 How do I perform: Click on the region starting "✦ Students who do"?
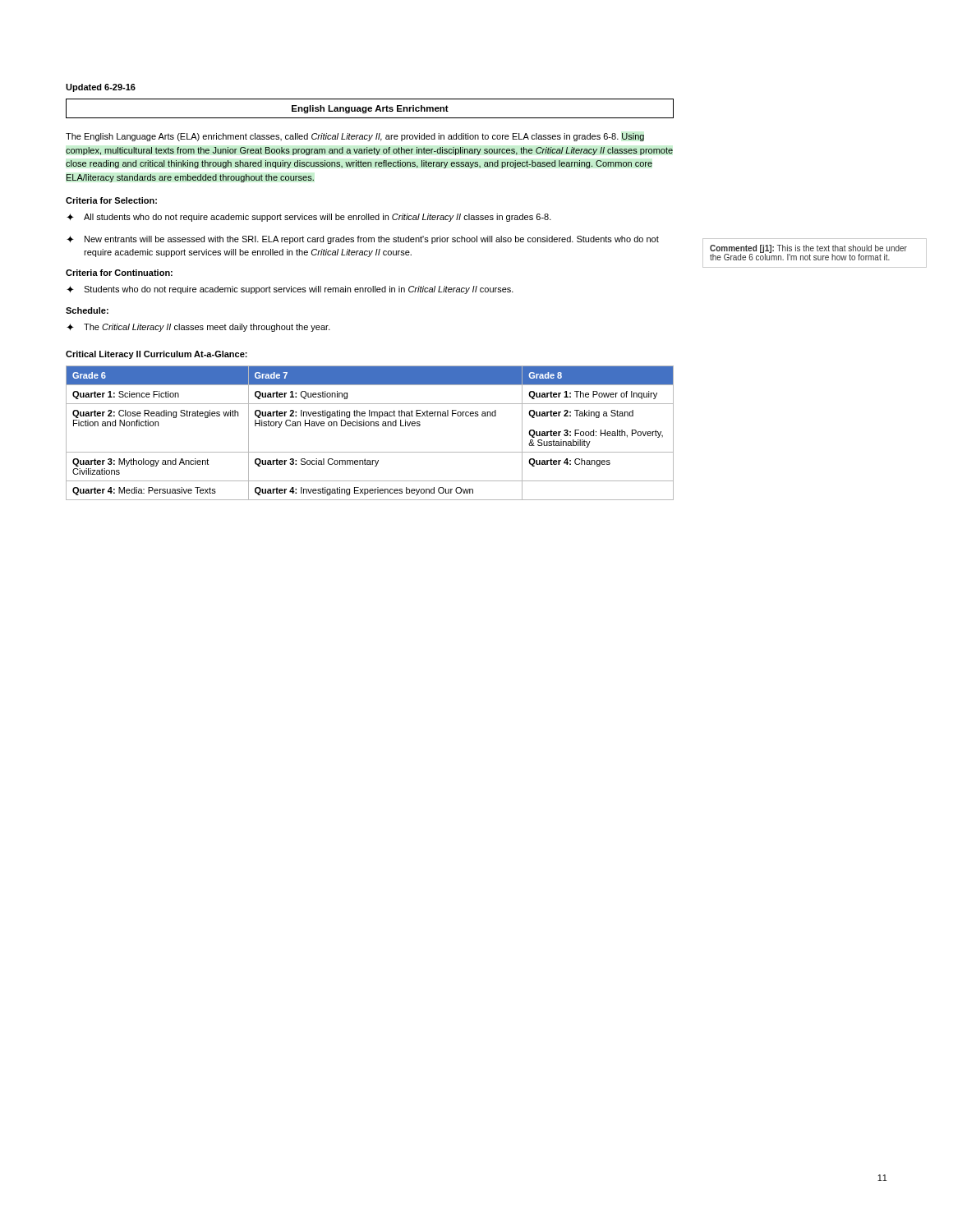click(370, 290)
